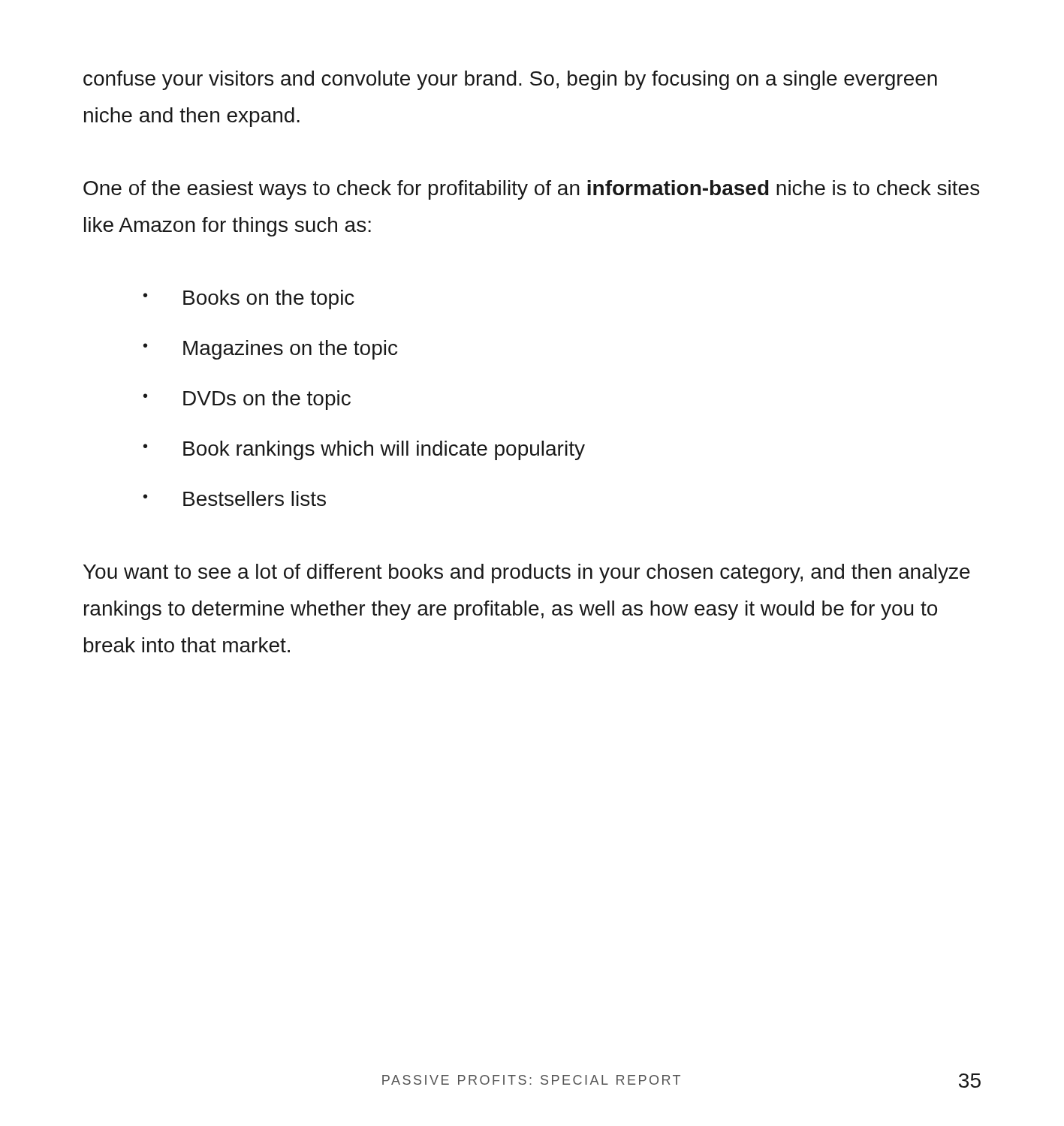Locate the block starting "You want to see"
The width and height of the screenshot is (1064, 1126).
coord(527,608)
